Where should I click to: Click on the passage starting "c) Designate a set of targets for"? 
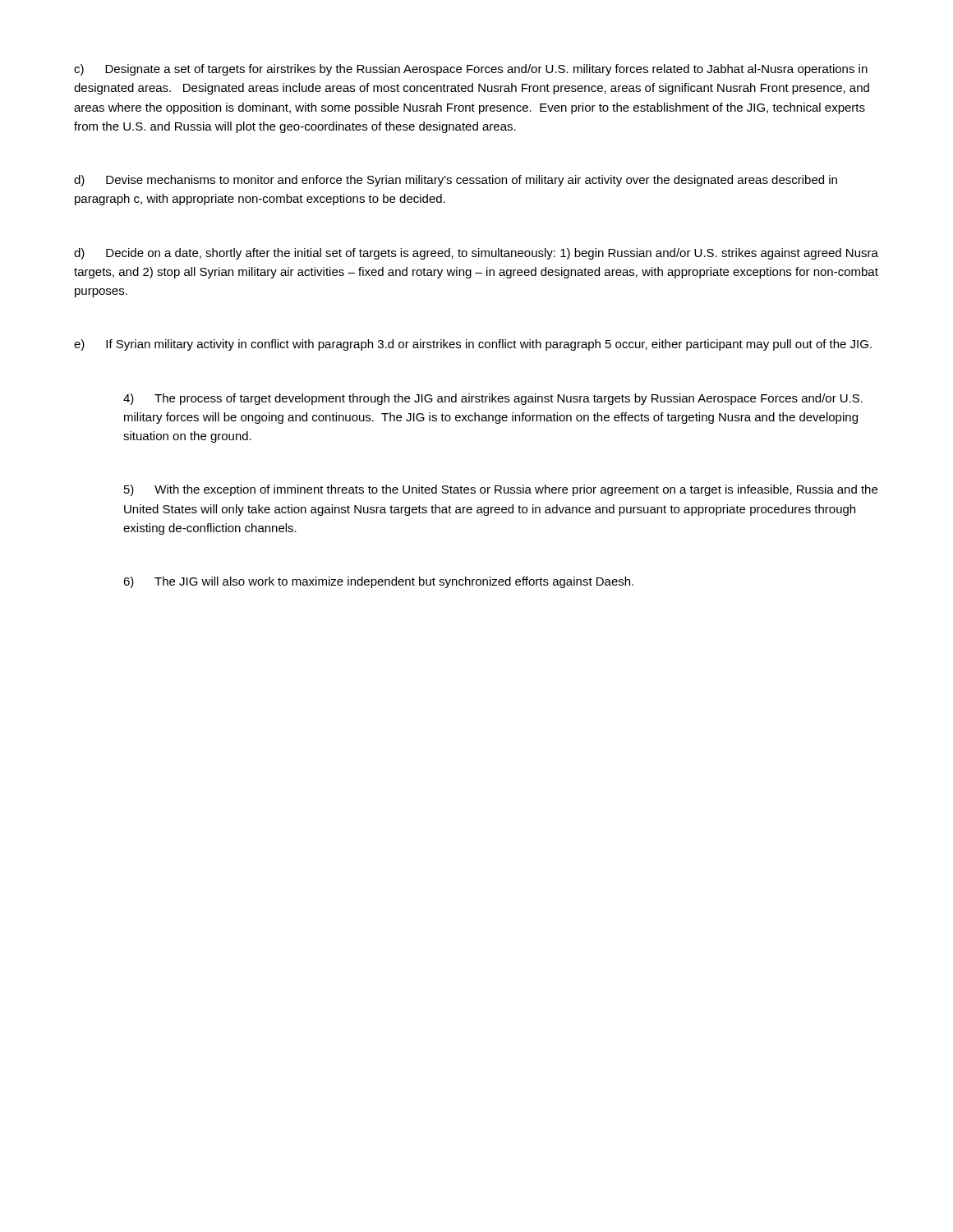(x=472, y=97)
